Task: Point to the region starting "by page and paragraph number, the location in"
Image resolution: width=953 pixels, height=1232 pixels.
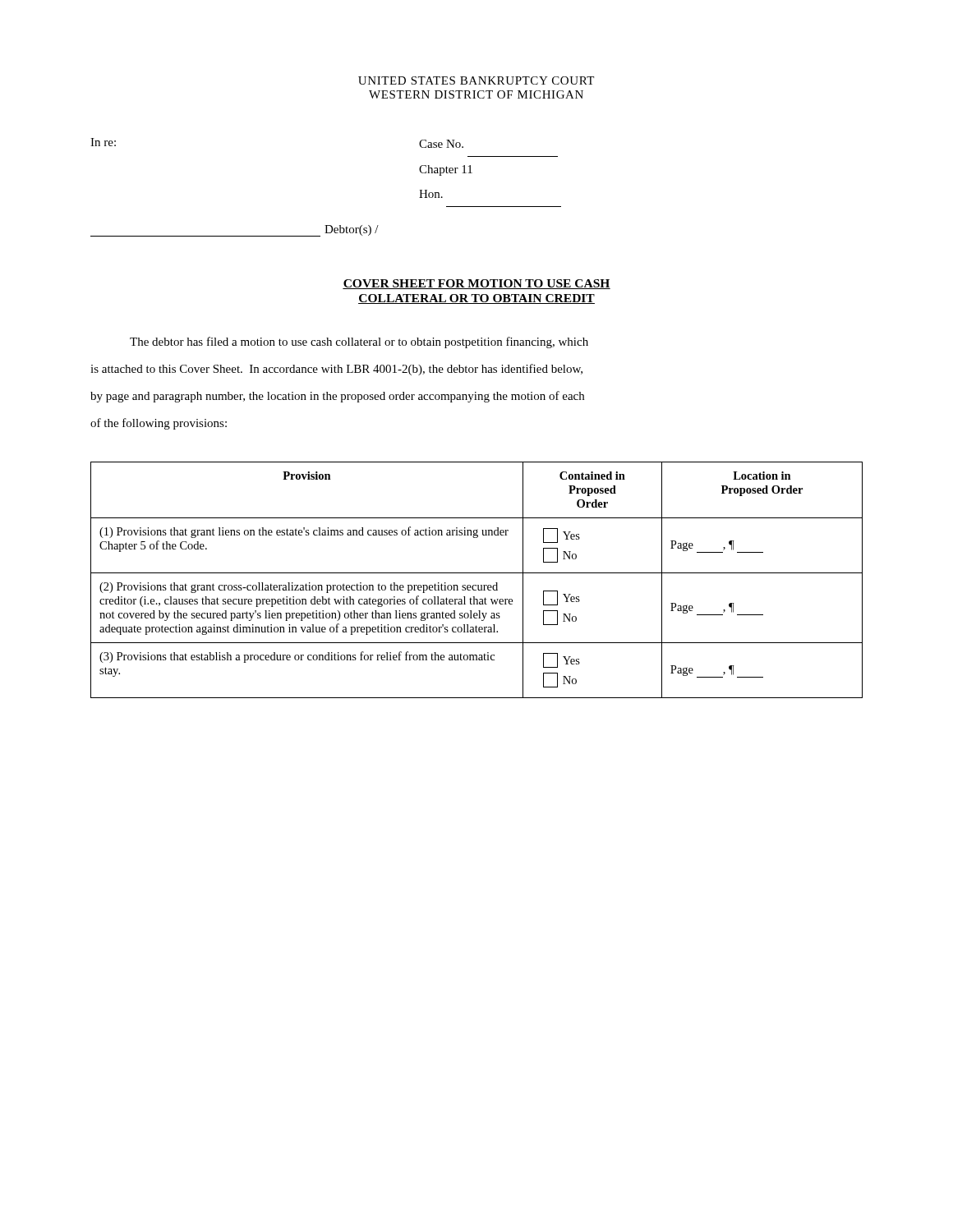Action: [338, 396]
